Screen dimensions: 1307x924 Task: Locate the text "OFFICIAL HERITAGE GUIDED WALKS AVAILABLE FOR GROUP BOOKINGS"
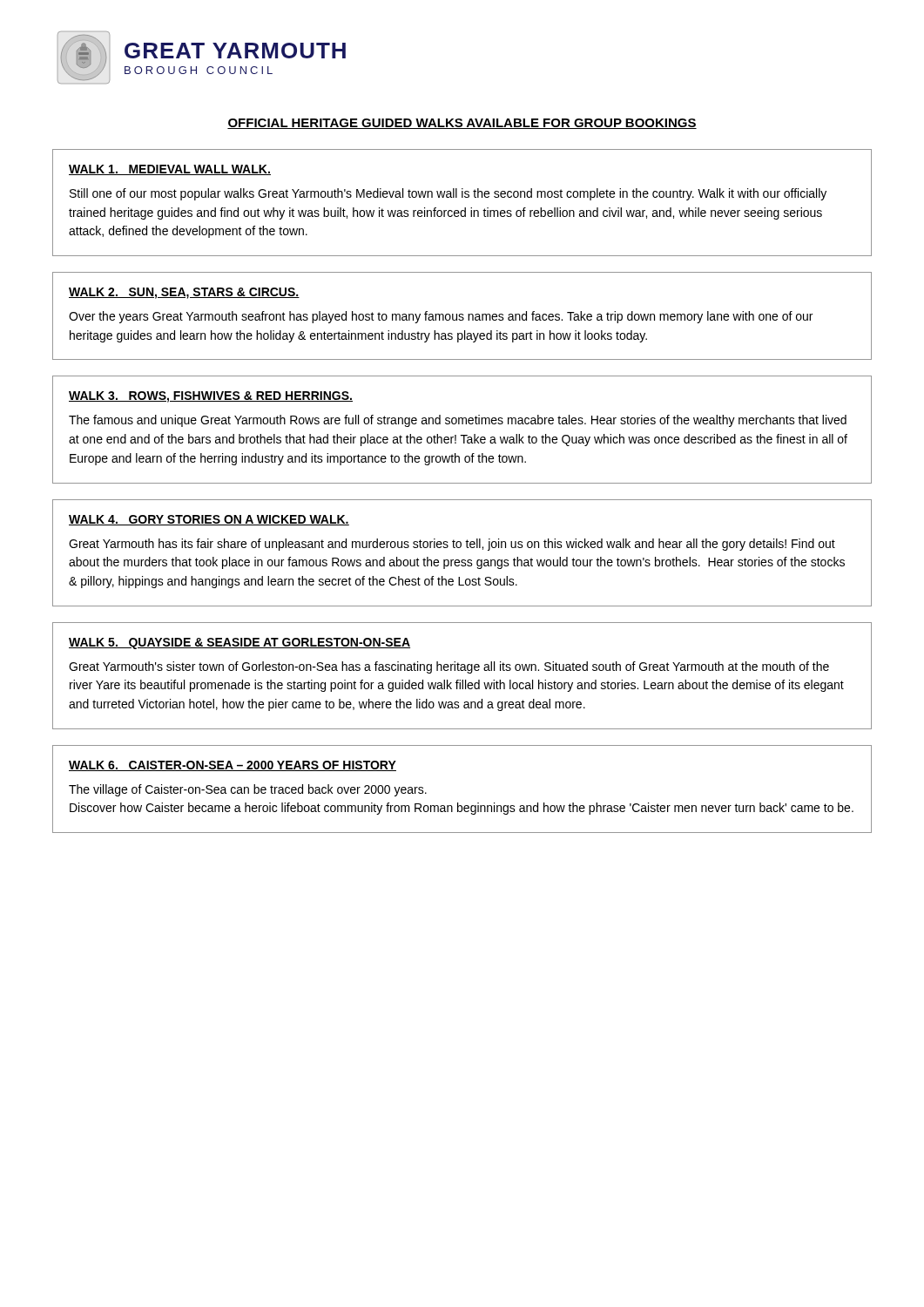462,122
